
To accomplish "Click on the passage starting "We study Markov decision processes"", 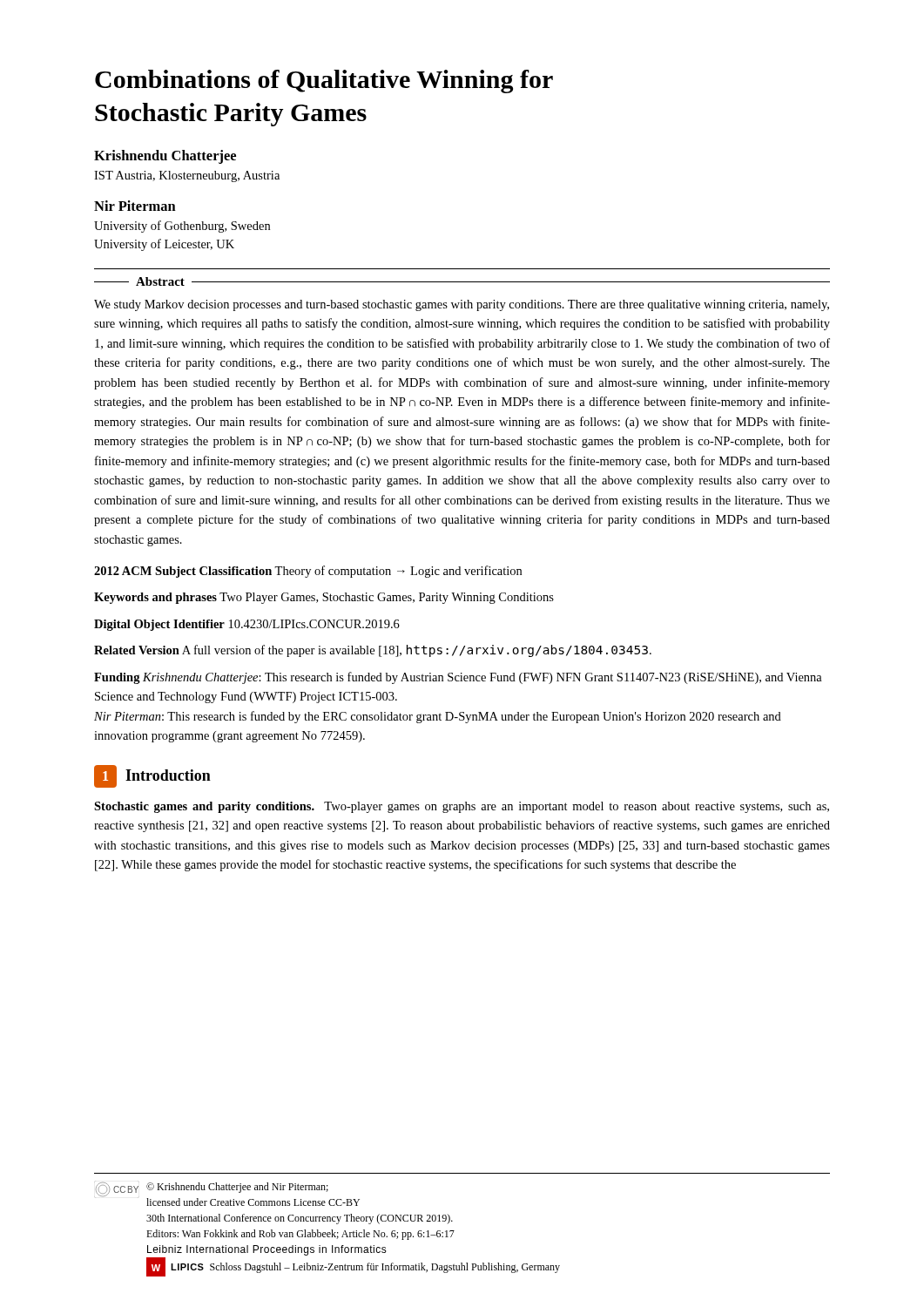I will [x=462, y=422].
